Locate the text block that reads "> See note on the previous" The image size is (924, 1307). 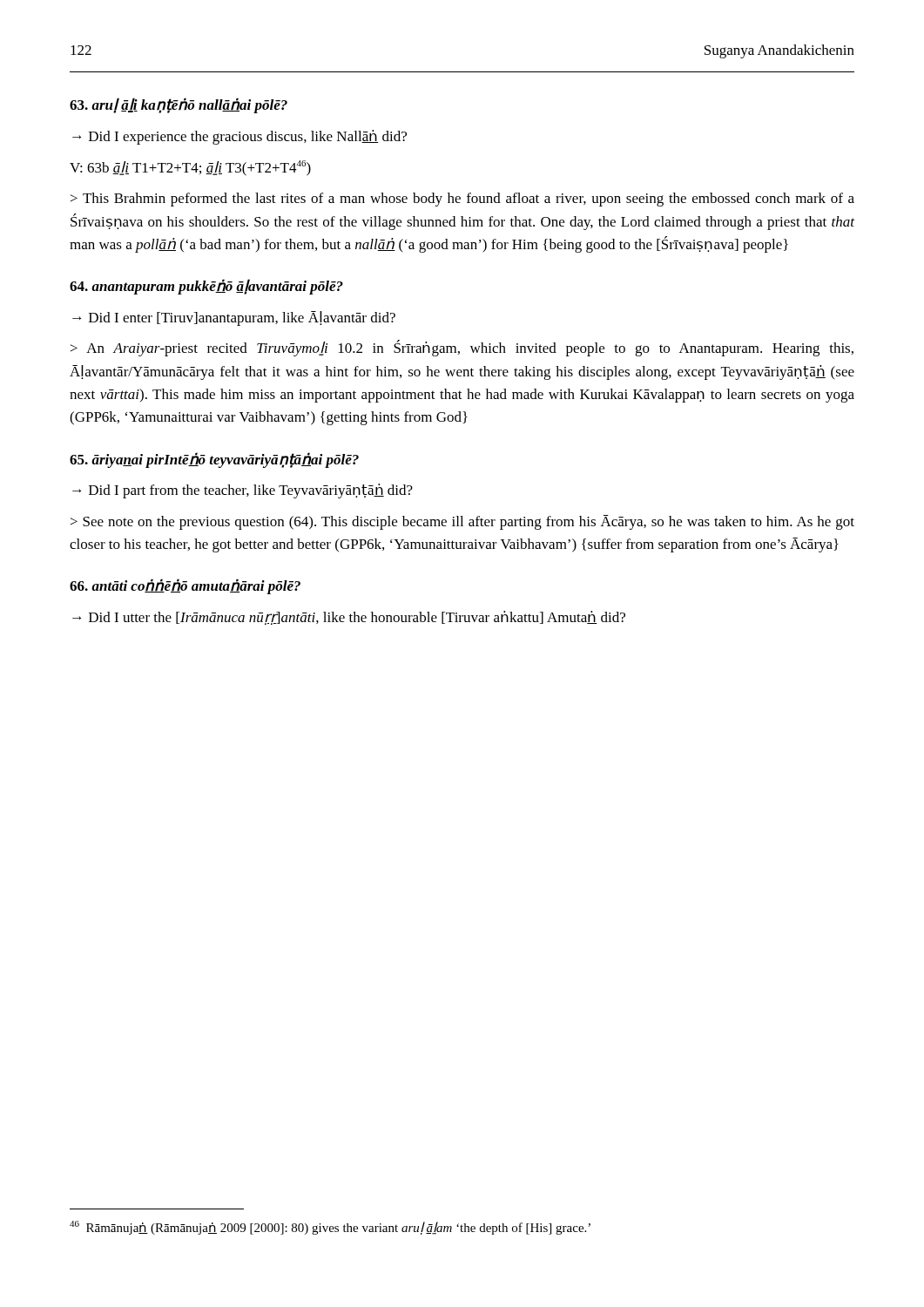[x=462, y=533]
